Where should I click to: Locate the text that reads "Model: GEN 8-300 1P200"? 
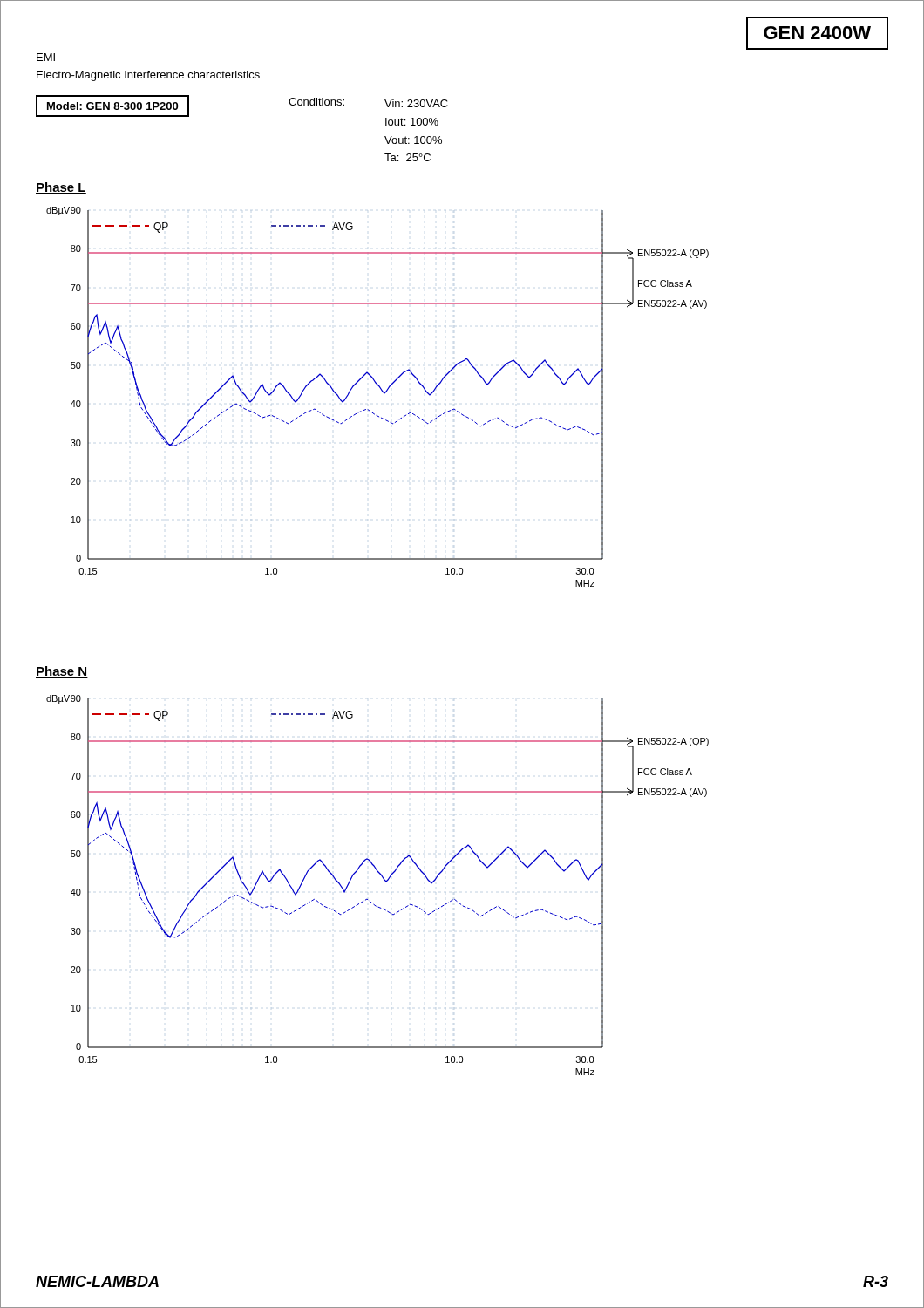[112, 106]
